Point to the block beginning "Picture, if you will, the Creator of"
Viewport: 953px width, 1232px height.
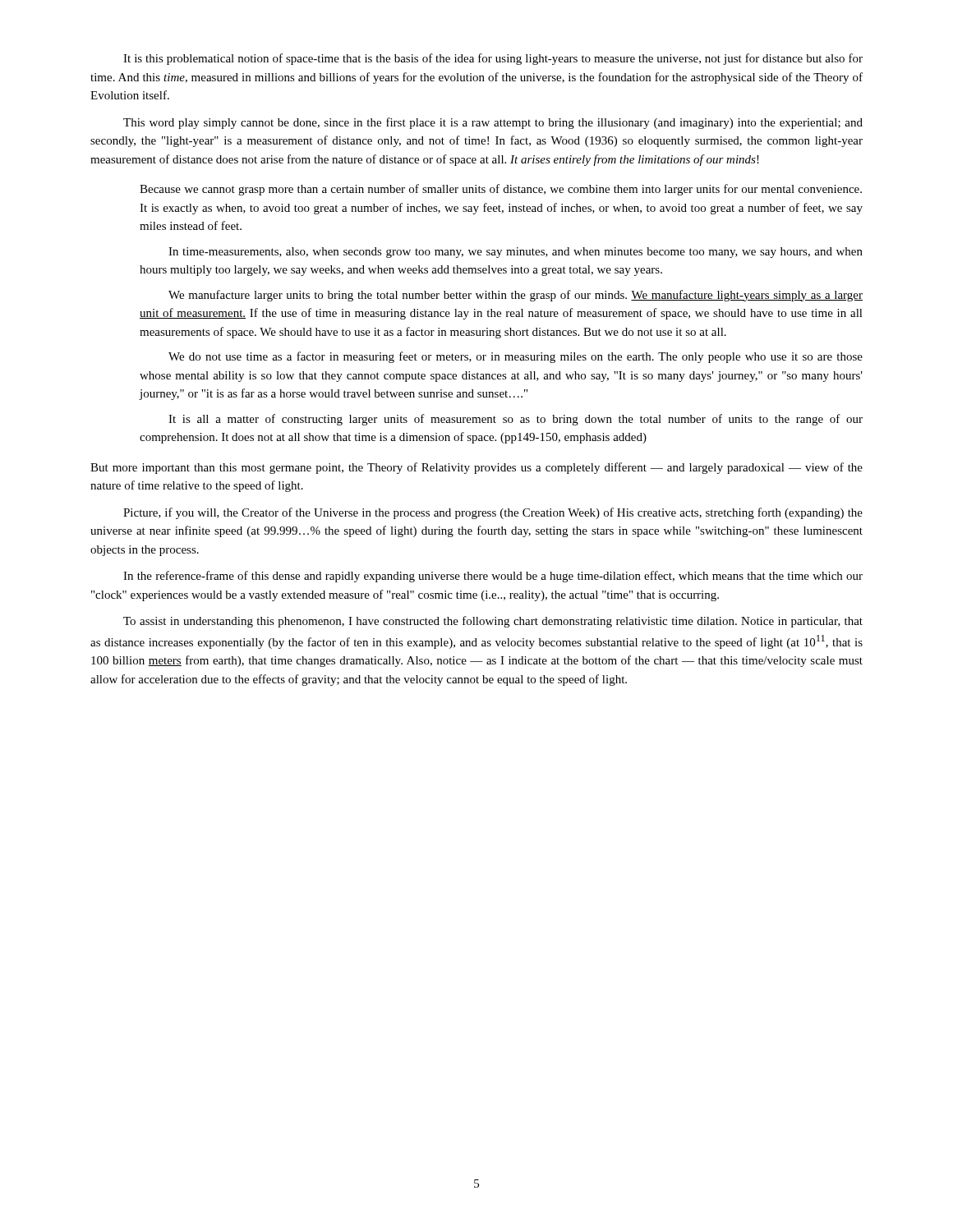pos(476,531)
